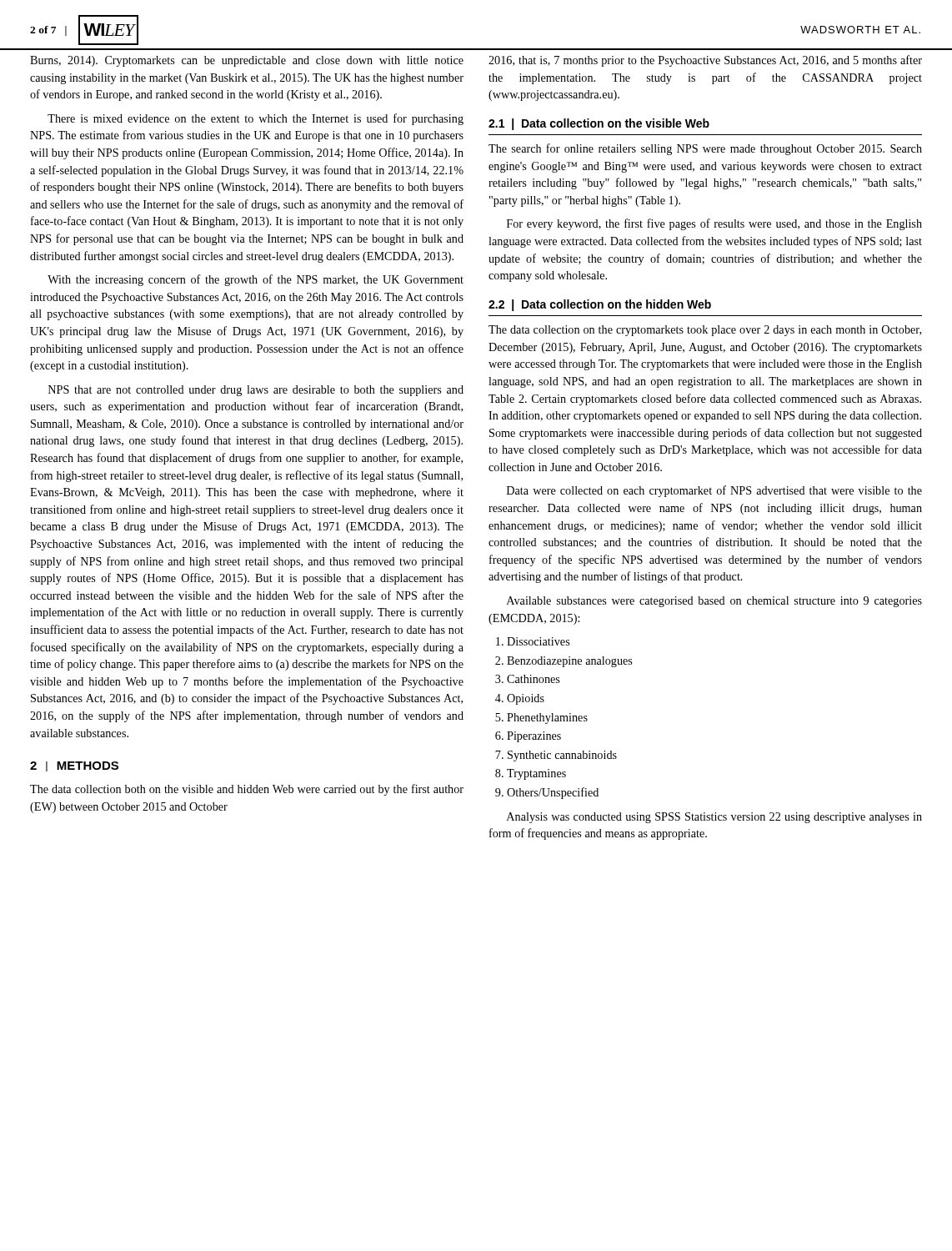Click the passage that begins "2016, that is, 7 months prior to the"
952x1251 pixels.
[705, 77]
